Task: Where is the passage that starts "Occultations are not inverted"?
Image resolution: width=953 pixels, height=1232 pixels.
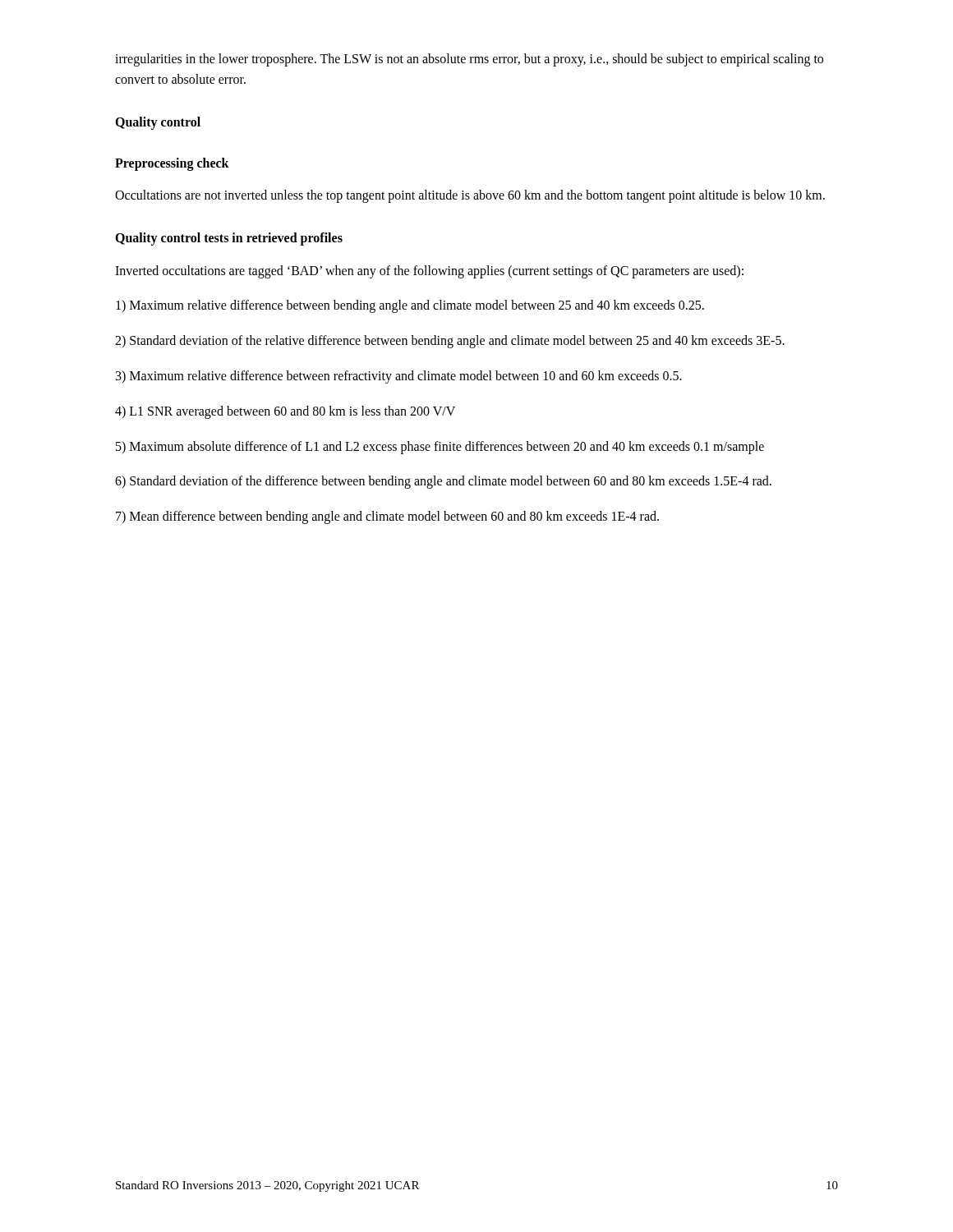Action: point(470,195)
